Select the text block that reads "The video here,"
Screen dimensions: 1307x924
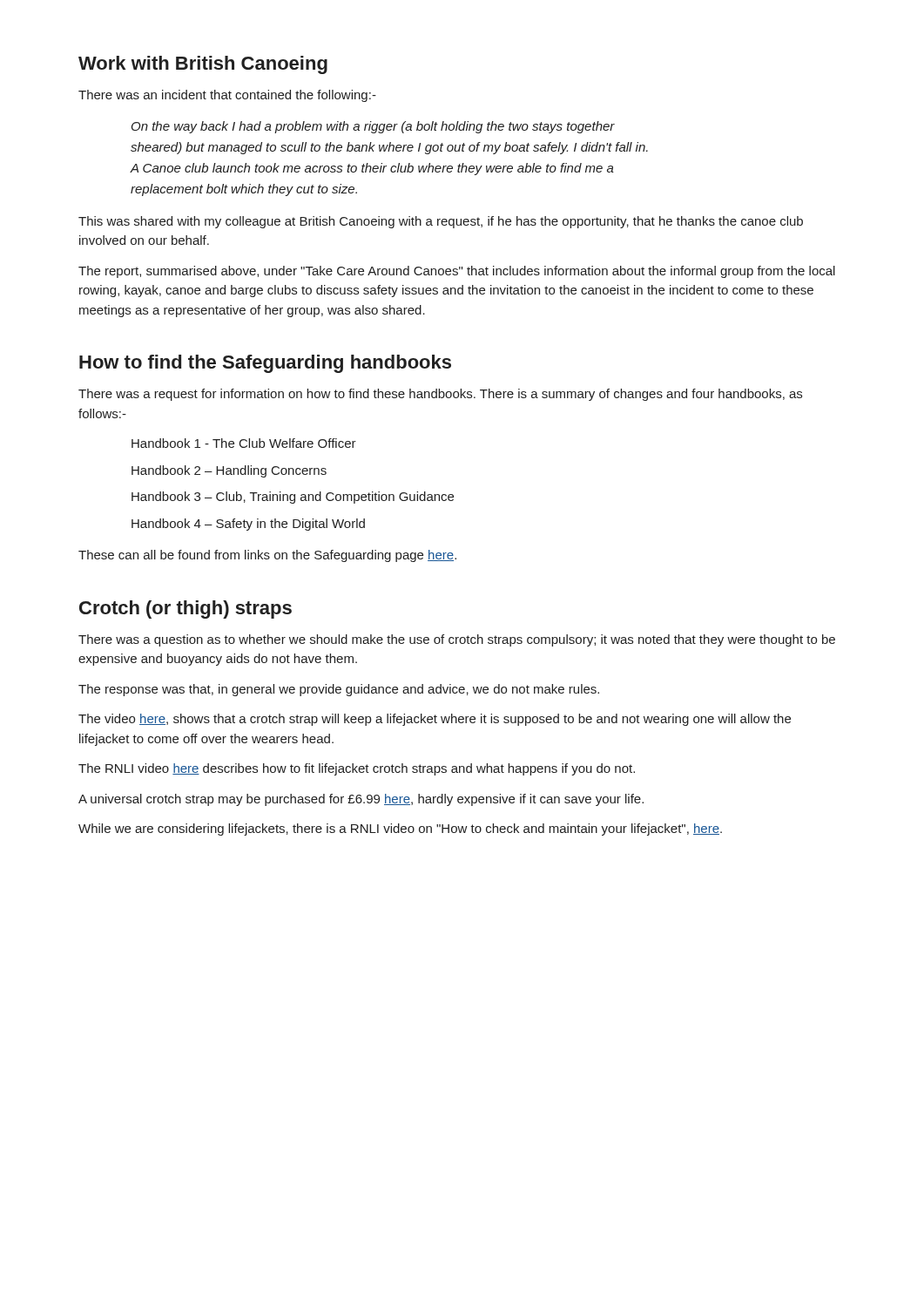pos(462,729)
